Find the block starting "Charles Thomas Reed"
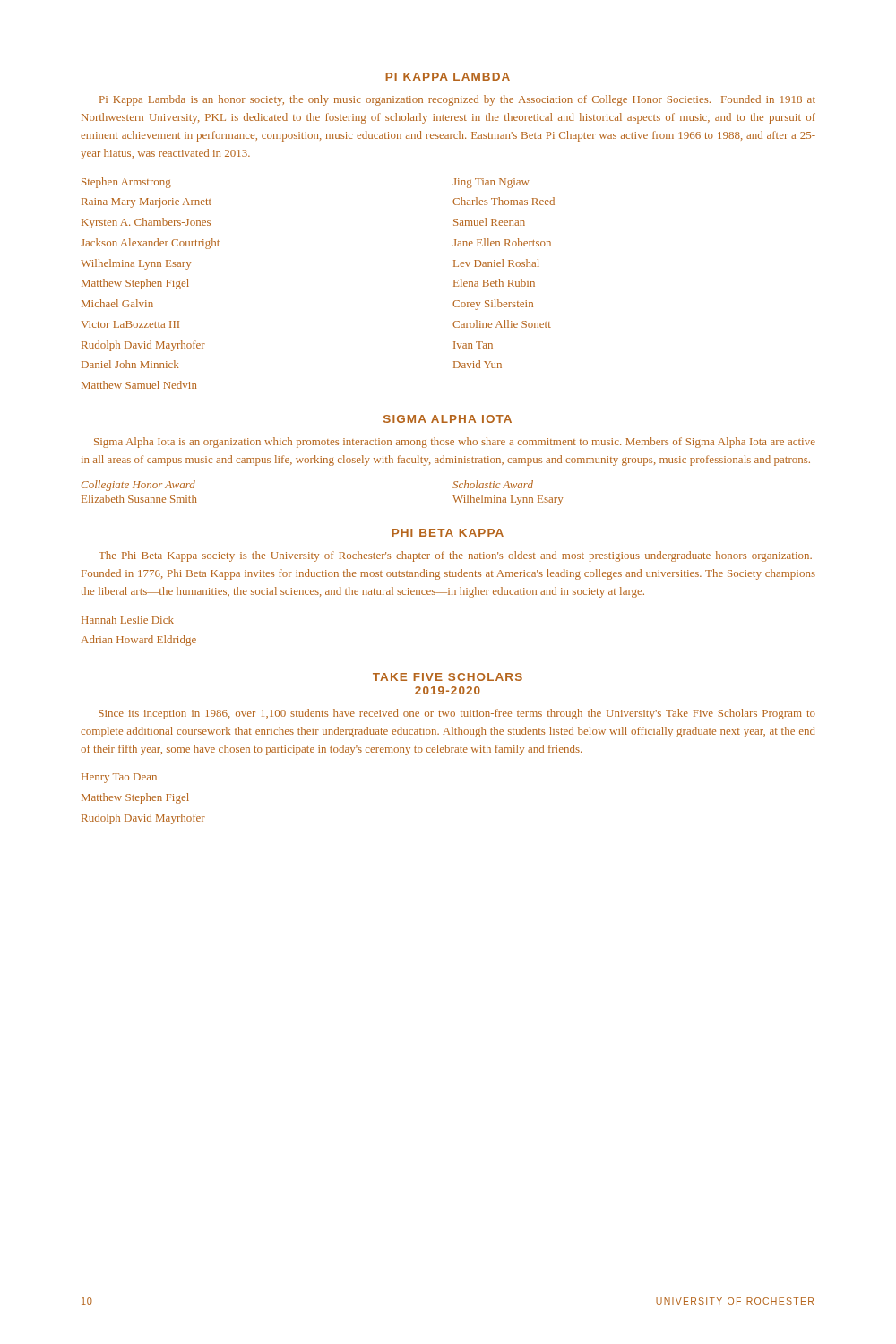The image size is (896, 1344). tap(504, 201)
